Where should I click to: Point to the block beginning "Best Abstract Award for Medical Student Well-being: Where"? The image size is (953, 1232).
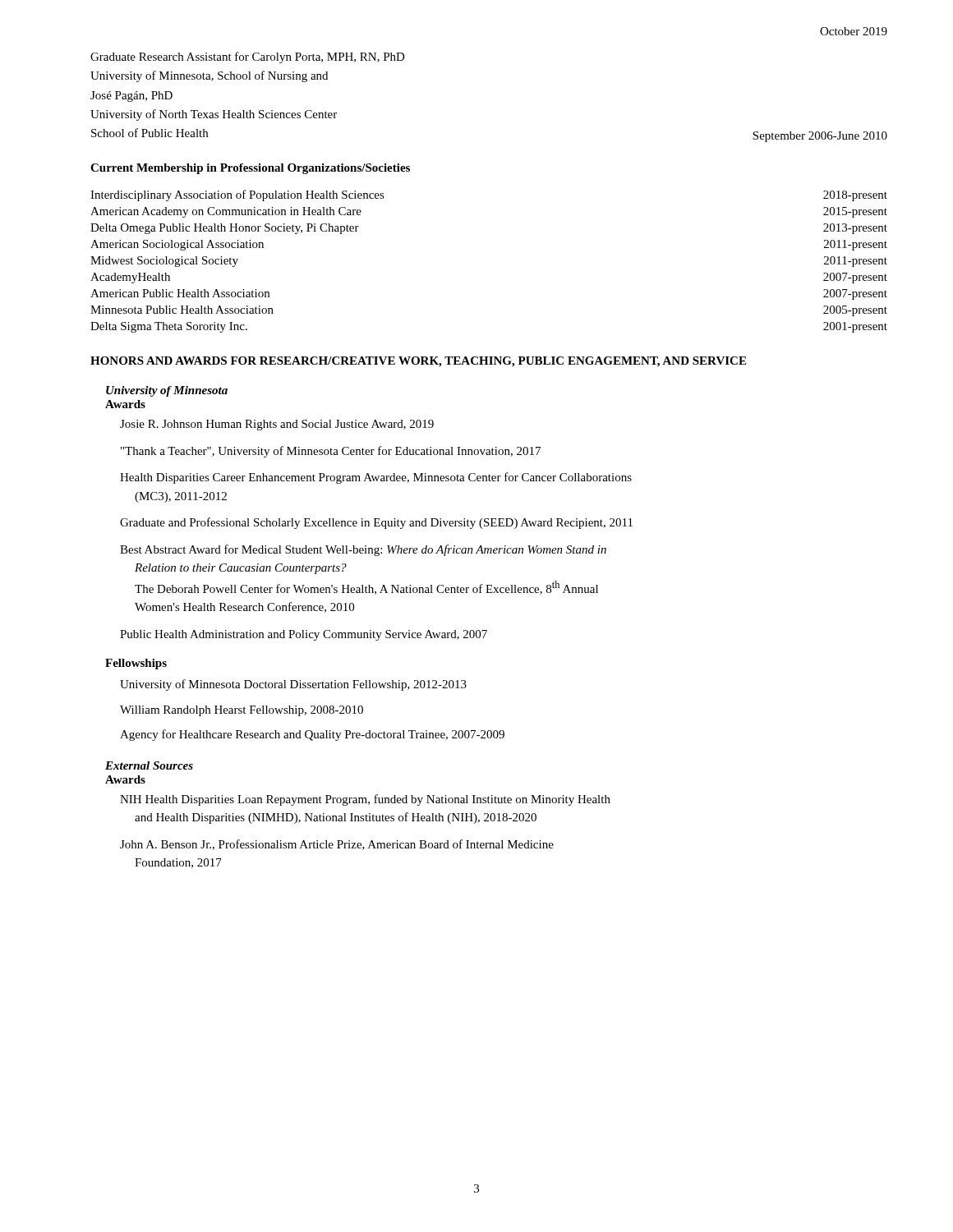(x=363, y=578)
